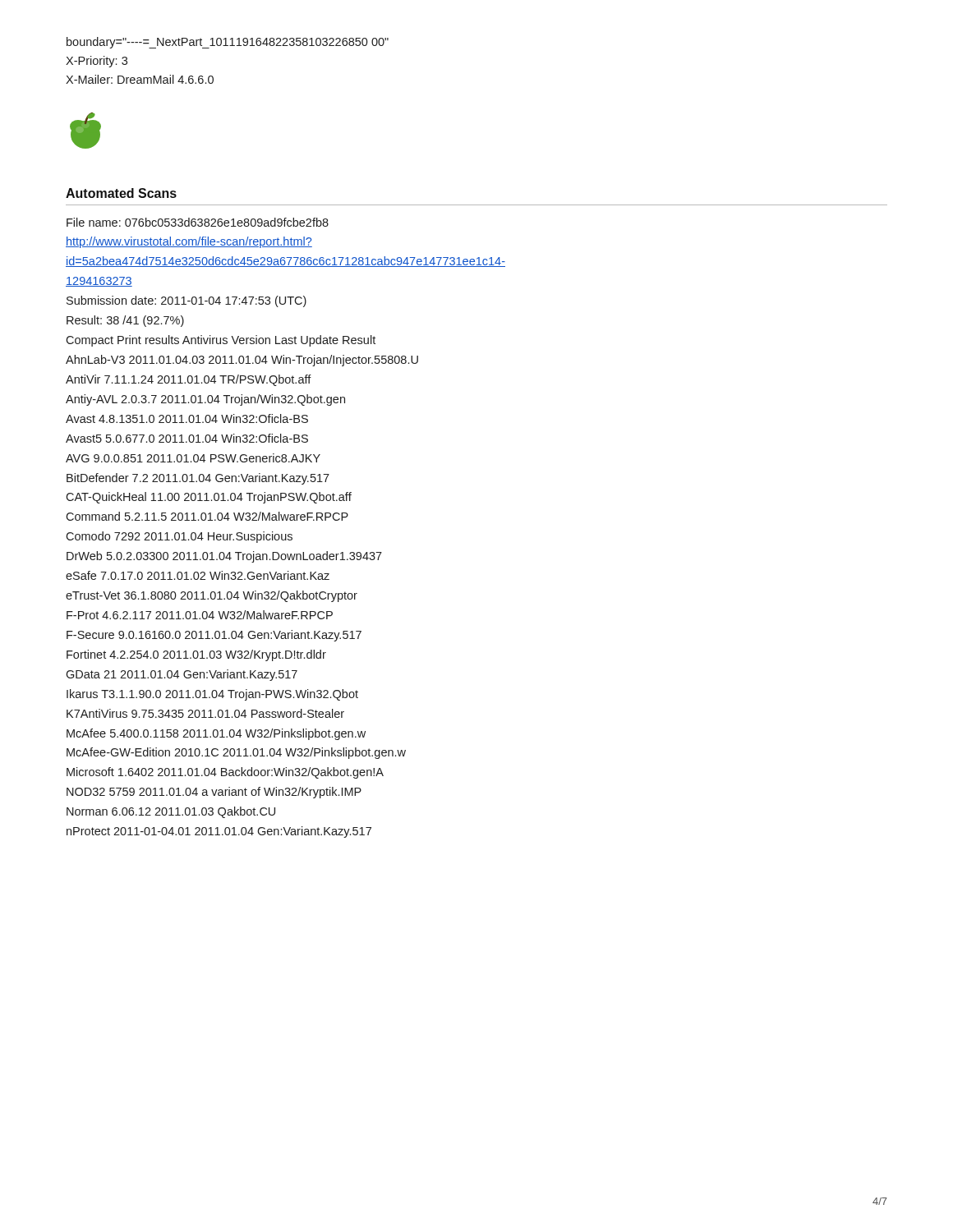Click on the illustration

[x=476, y=131]
